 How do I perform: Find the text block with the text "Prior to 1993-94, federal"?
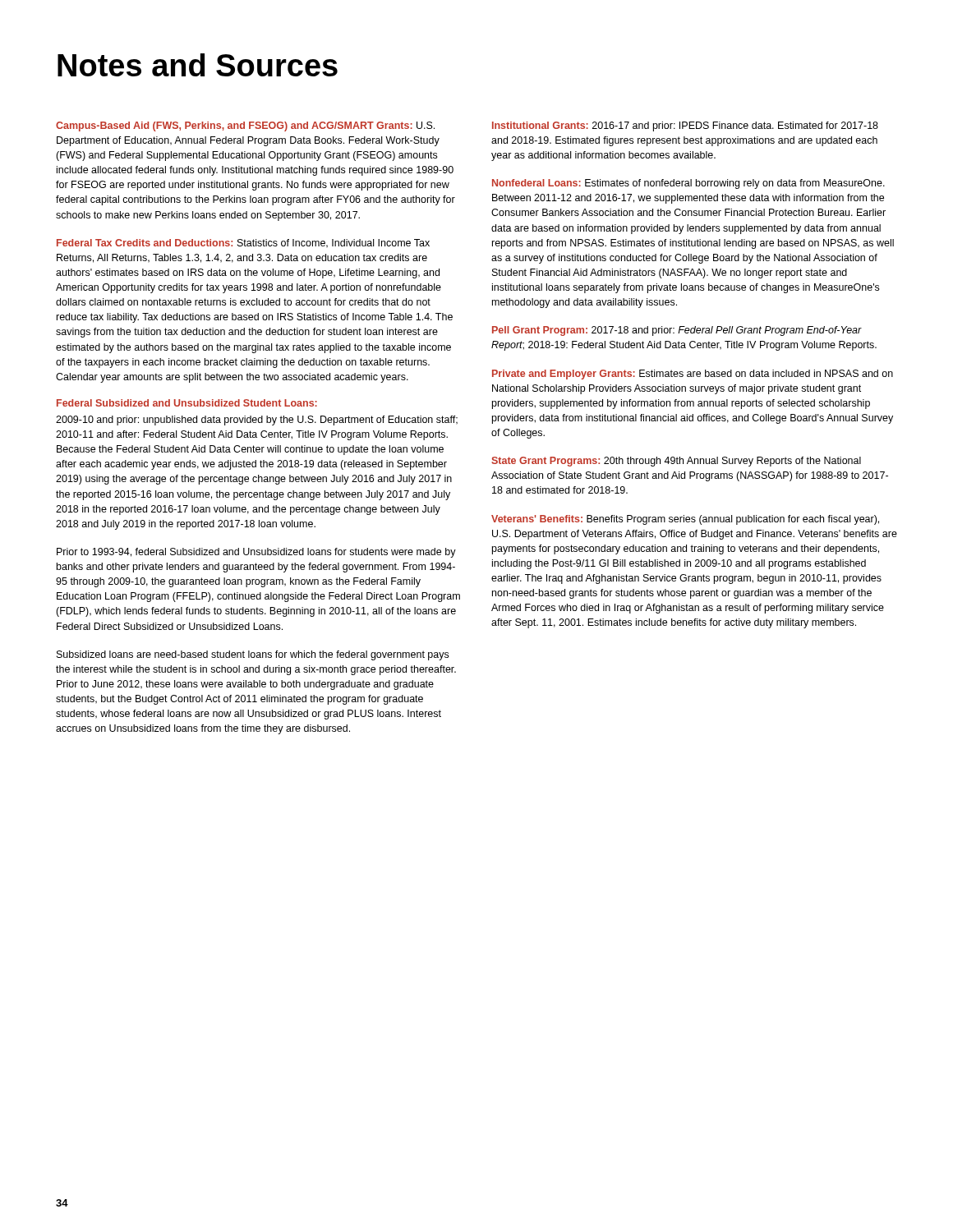pyautogui.click(x=258, y=589)
